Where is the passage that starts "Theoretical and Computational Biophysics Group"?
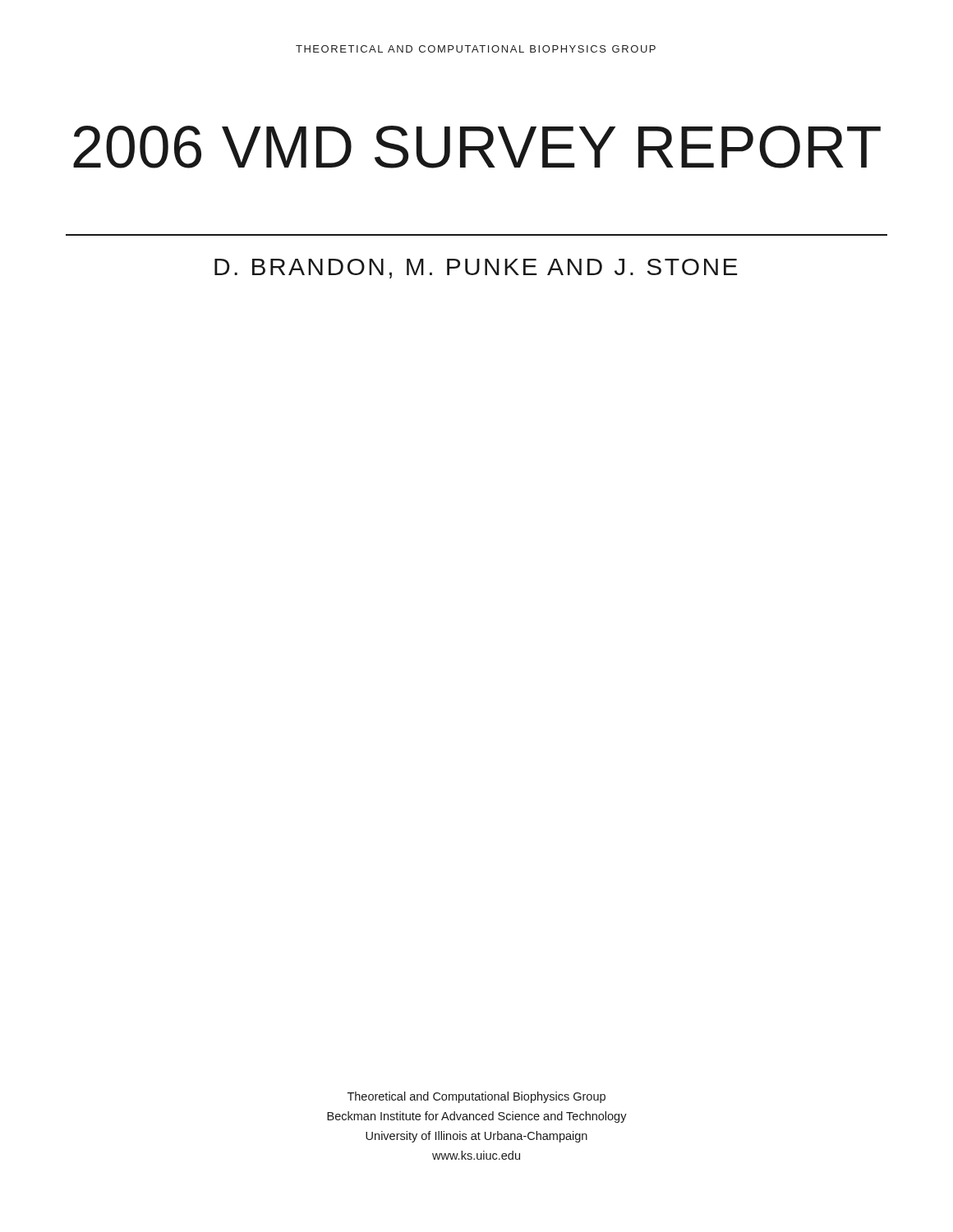The width and height of the screenshot is (953, 1232). click(x=476, y=1126)
